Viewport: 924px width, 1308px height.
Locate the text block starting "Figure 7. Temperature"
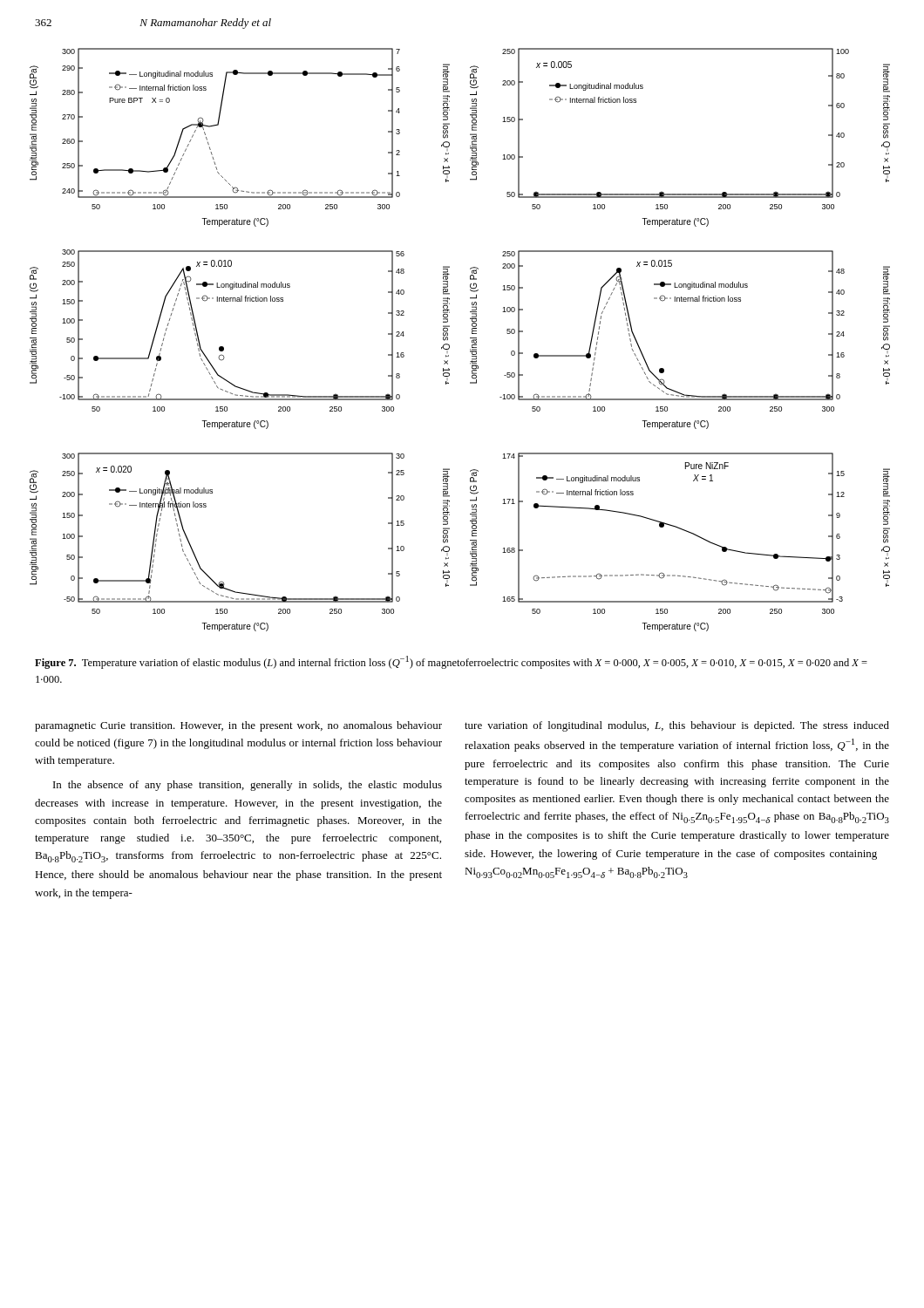451,670
